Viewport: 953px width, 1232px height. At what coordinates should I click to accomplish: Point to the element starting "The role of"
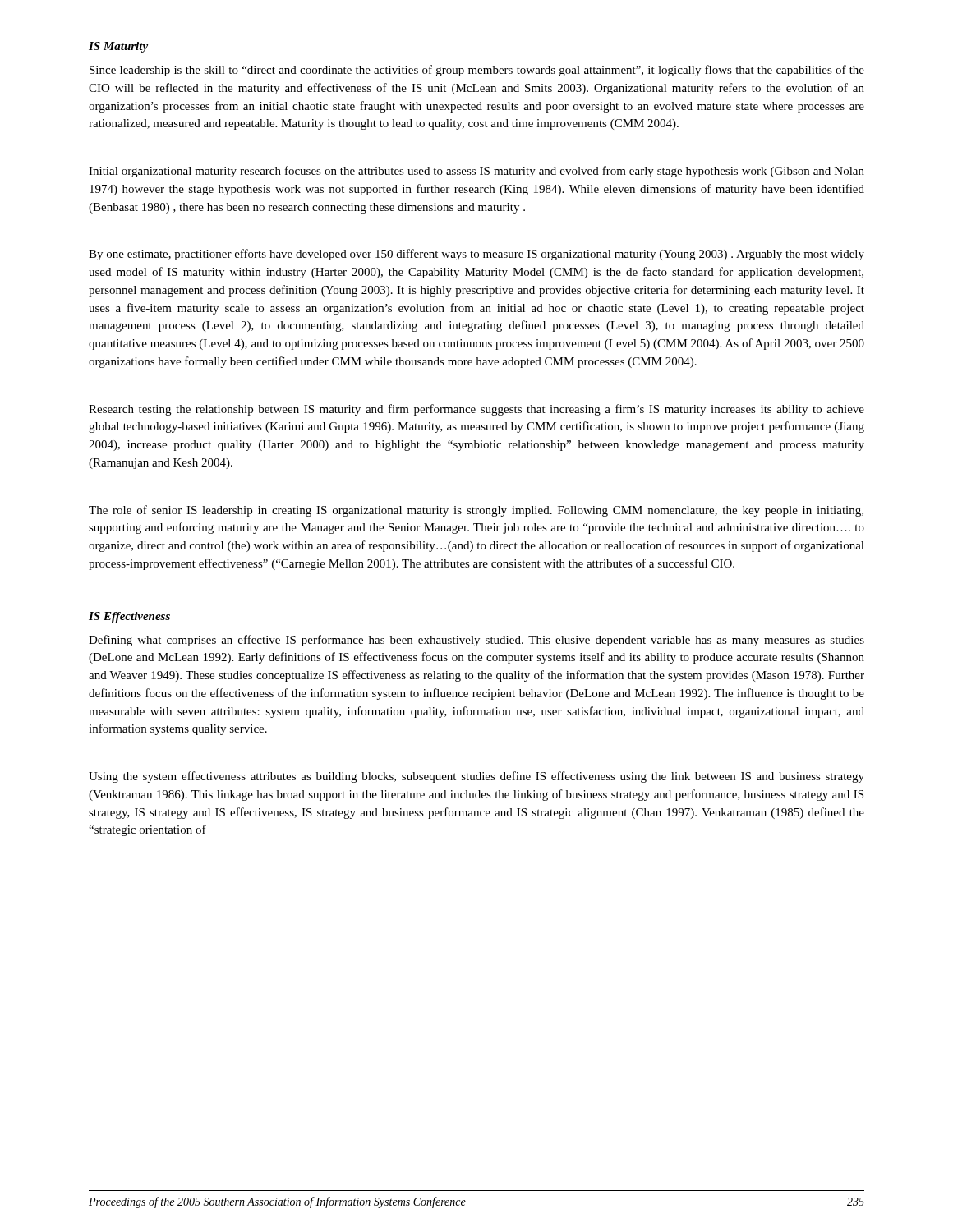[476, 536]
